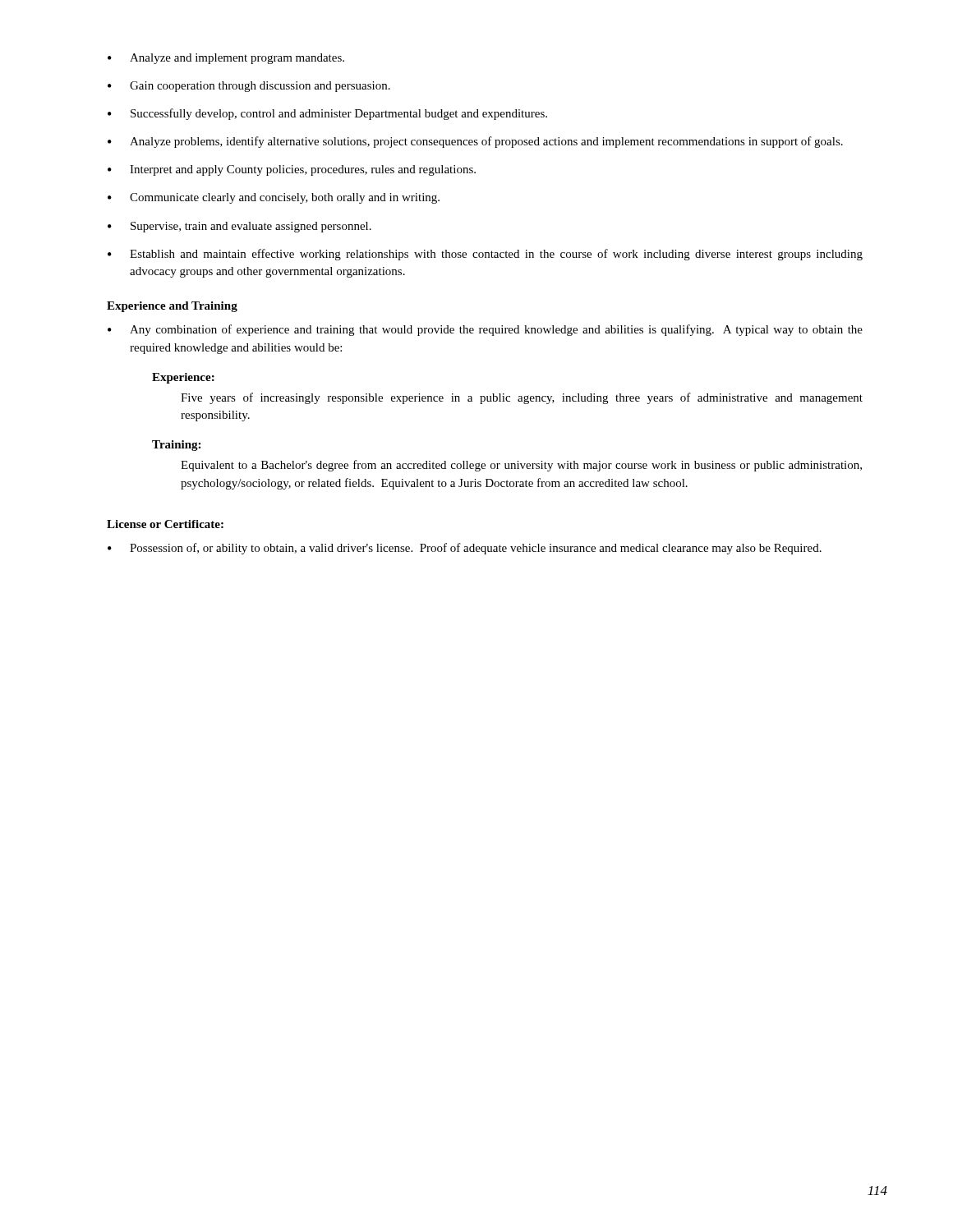This screenshot has height=1232, width=953.
Task: Find the list item with the text "• Communicate clearly and"
Action: click(x=274, y=198)
